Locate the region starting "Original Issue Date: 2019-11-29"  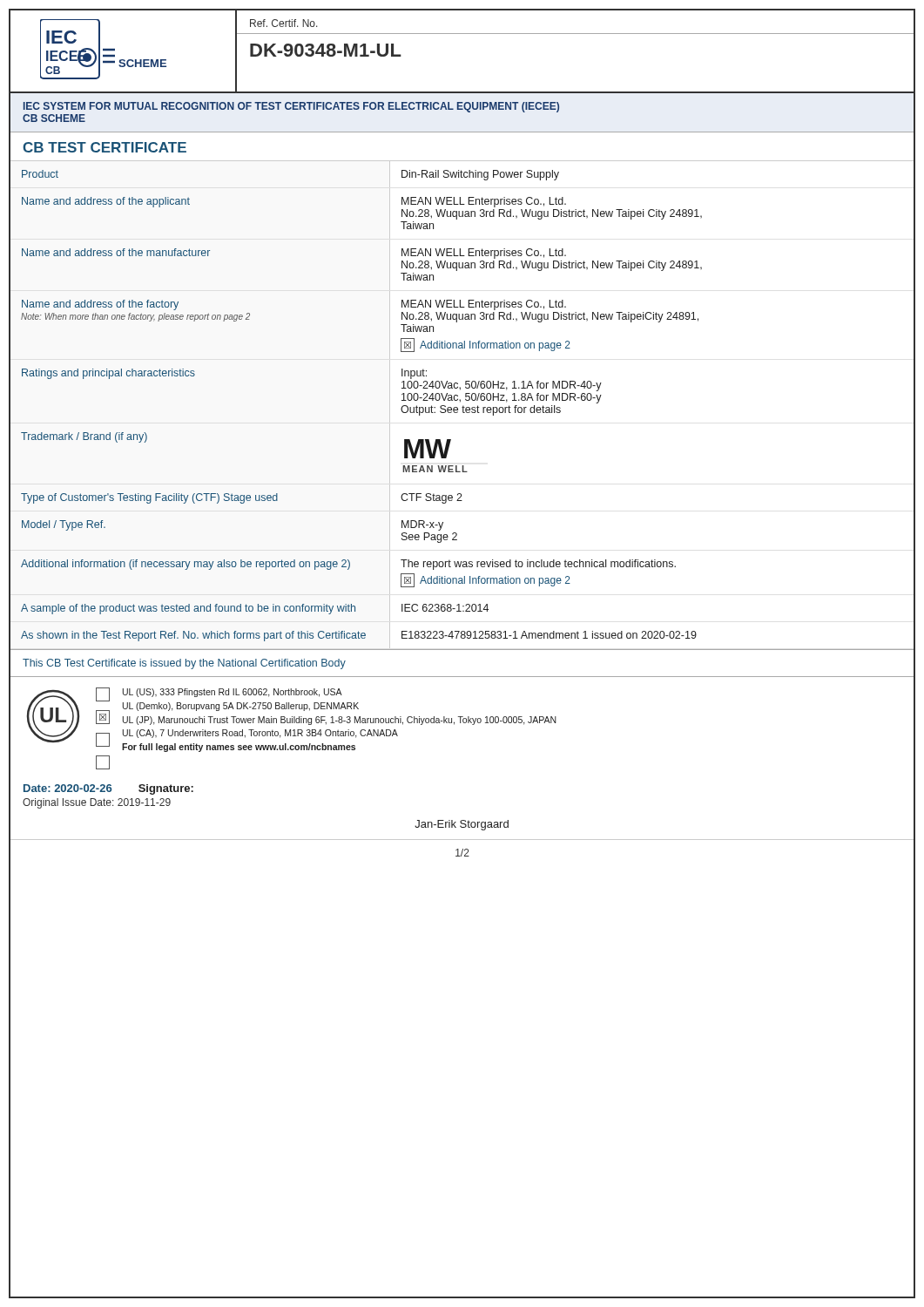coord(97,802)
